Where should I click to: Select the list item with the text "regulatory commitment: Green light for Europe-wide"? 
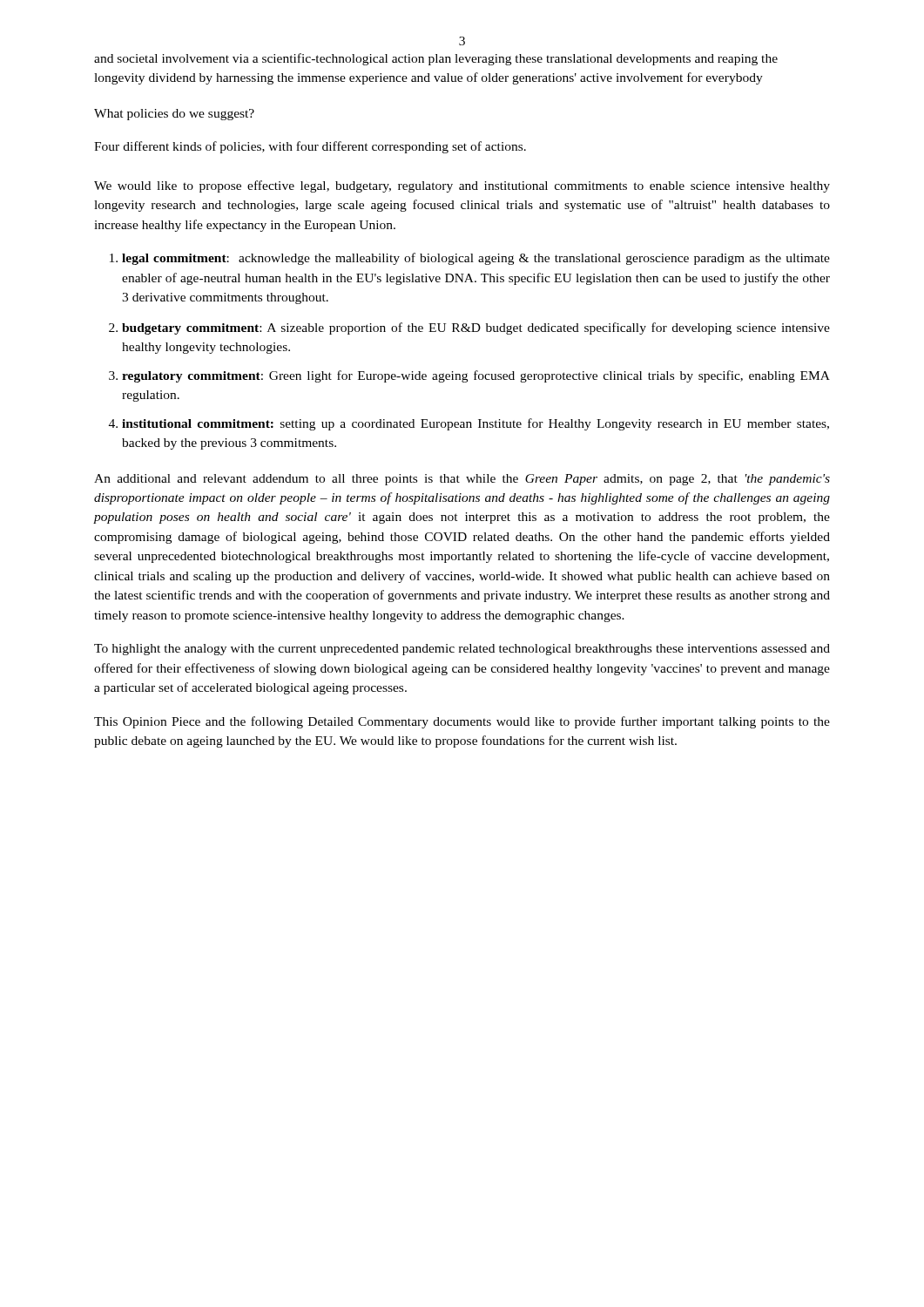476,385
